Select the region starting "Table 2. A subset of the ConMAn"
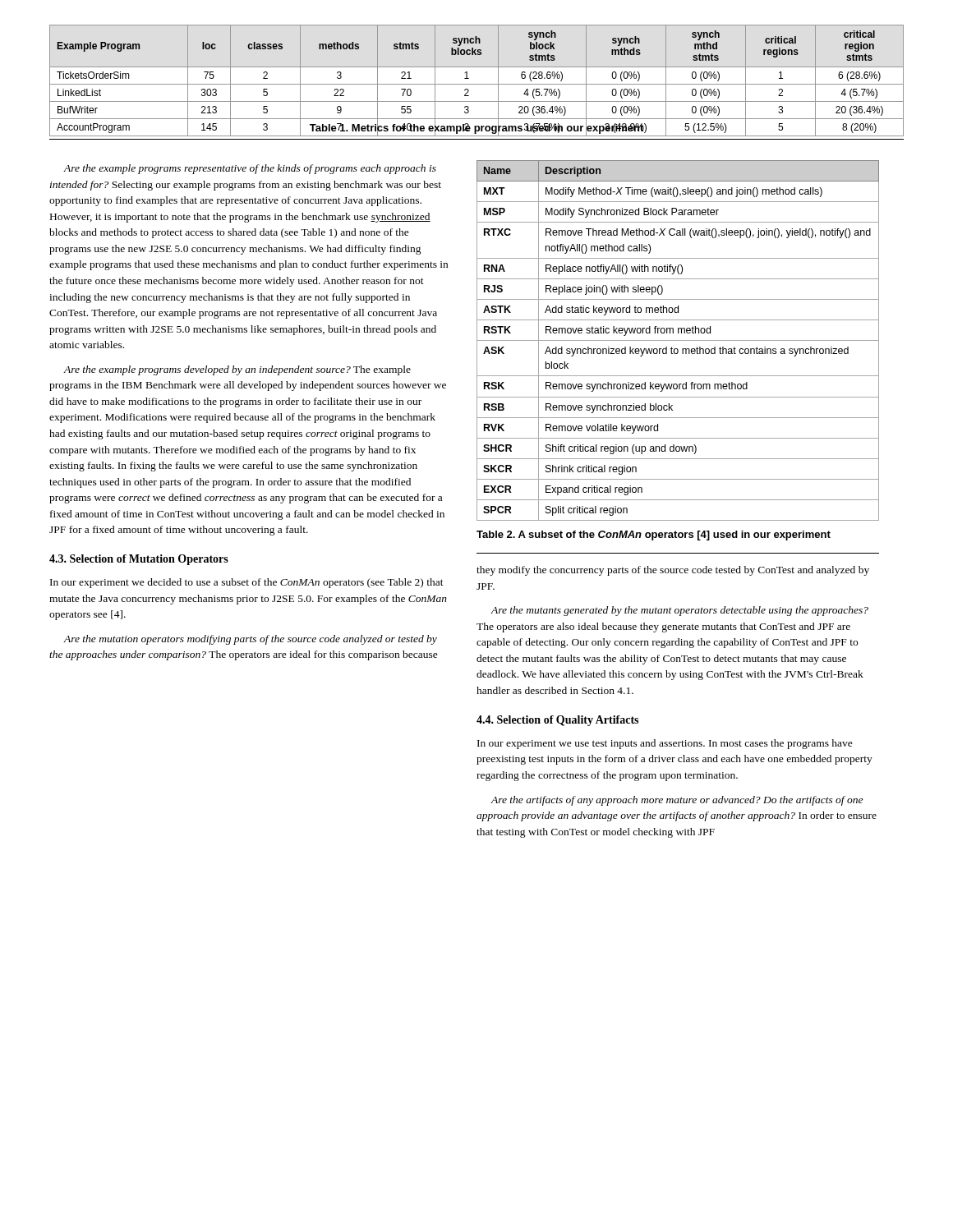The width and height of the screenshot is (953, 1232). (653, 534)
